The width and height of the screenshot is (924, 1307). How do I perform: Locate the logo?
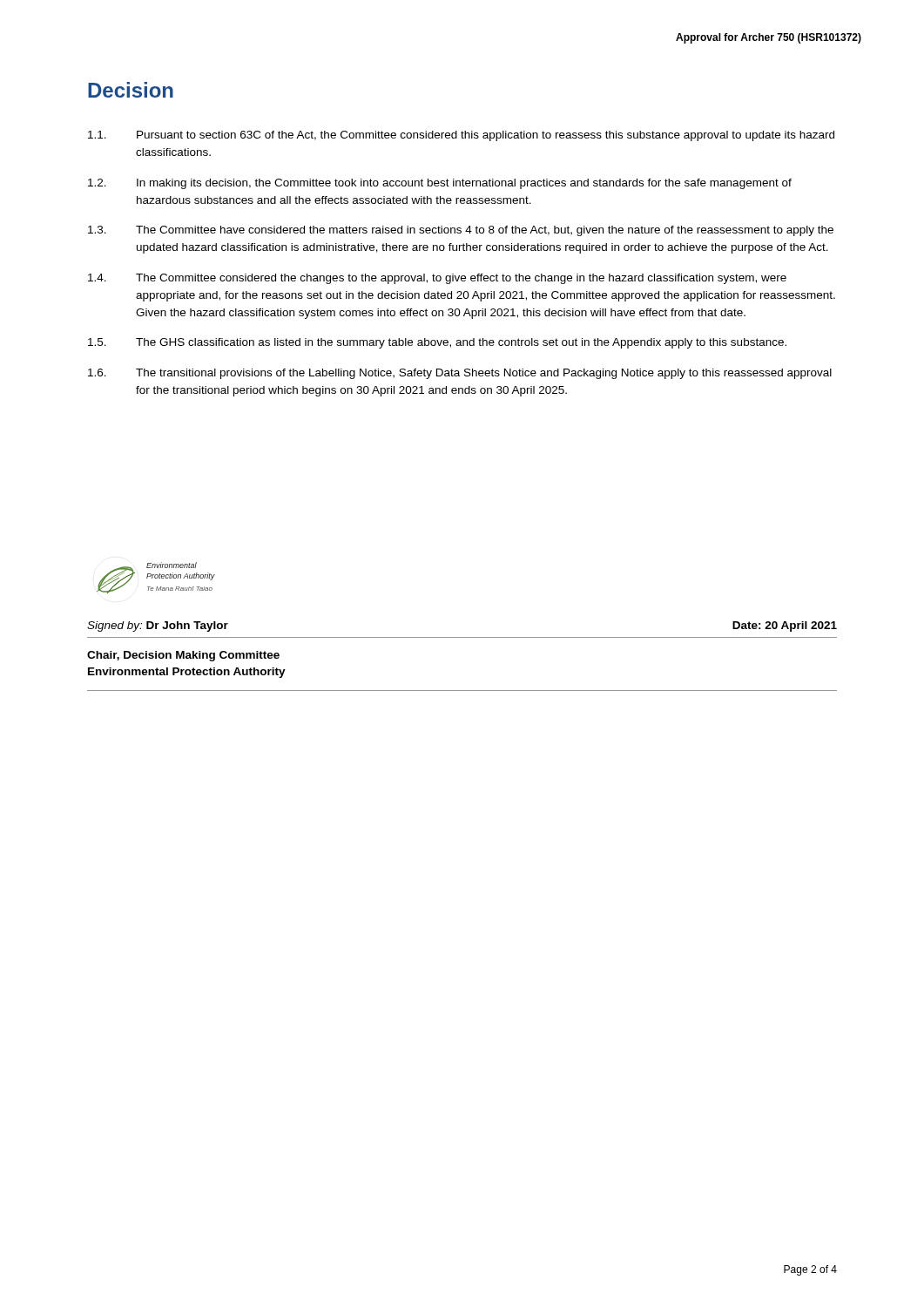(x=462, y=579)
